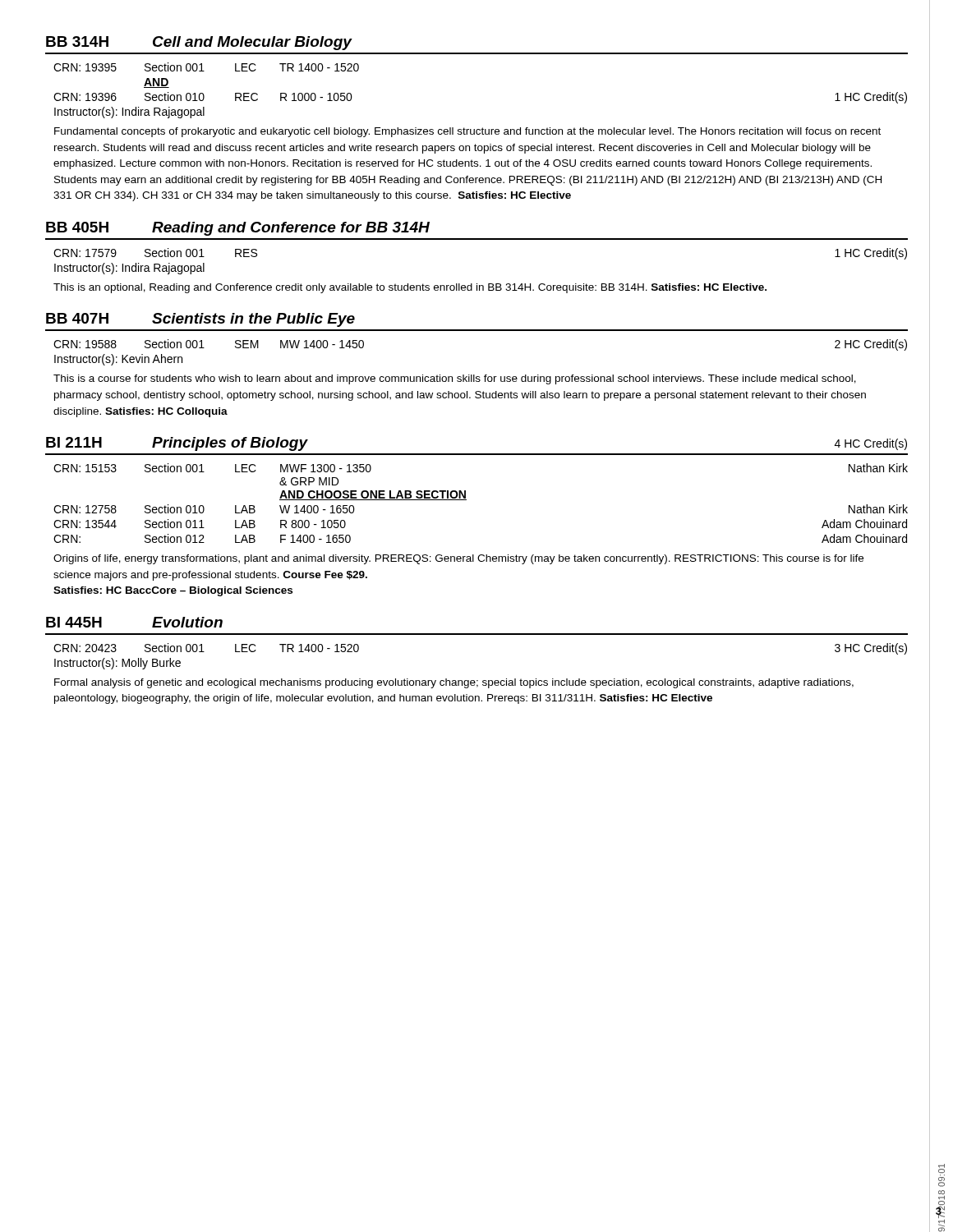The image size is (953, 1232).
Task: Find the text block that says "This is an optional, Reading and Conference credit"
Action: point(410,287)
